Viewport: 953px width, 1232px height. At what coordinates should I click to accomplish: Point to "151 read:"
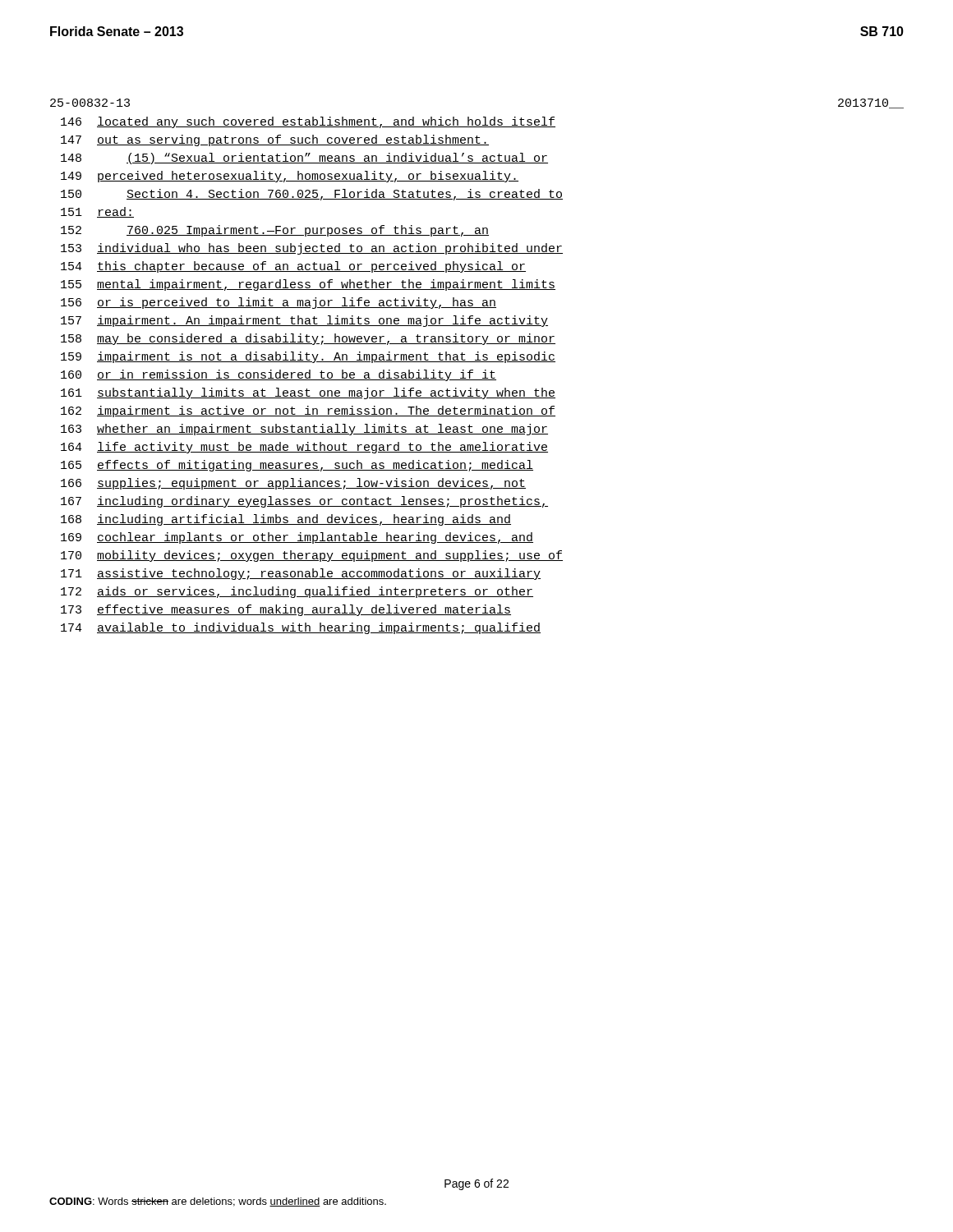pos(97,212)
